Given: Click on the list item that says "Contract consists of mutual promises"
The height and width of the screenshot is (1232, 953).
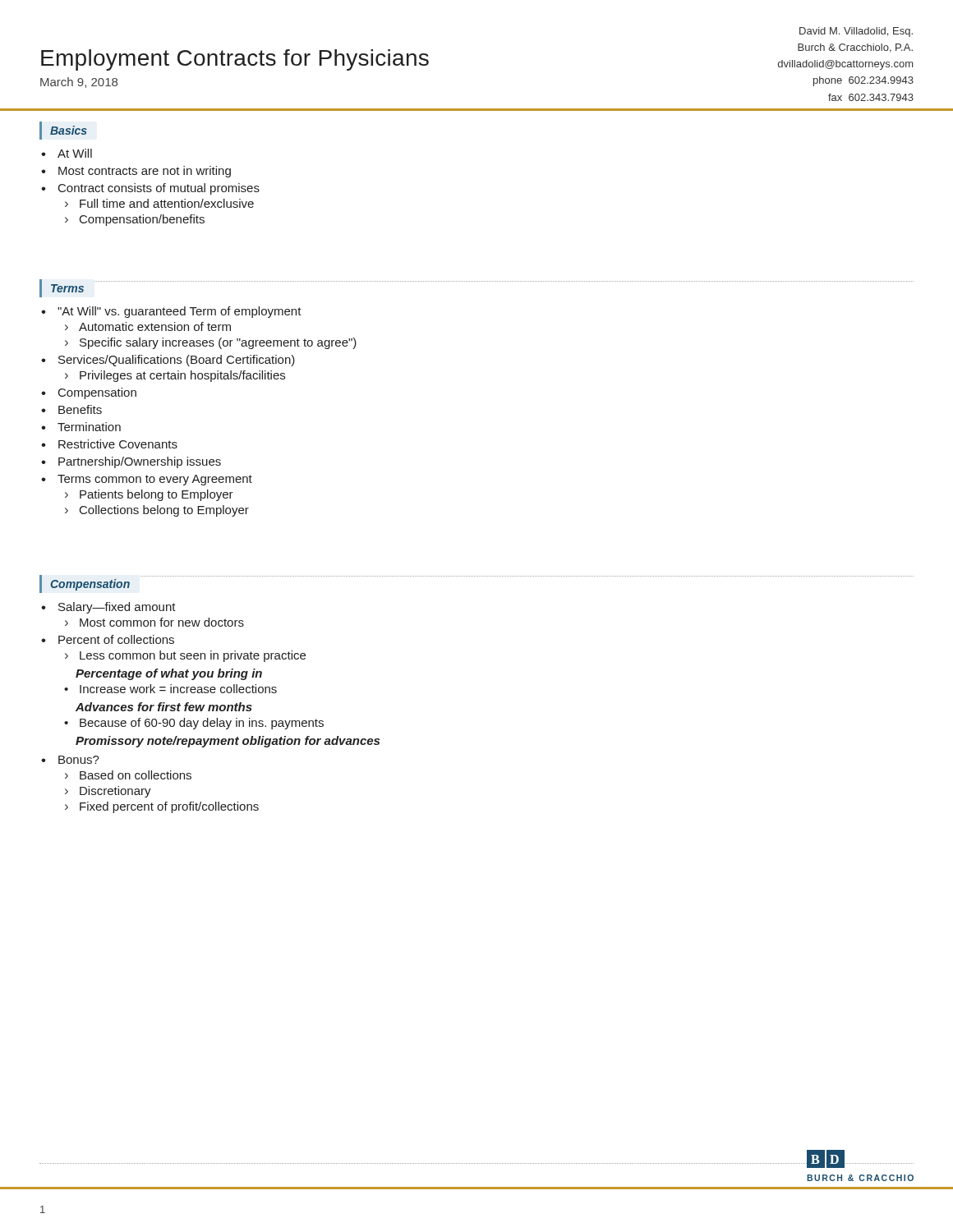Looking at the screenshot, I should tap(159, 189).
